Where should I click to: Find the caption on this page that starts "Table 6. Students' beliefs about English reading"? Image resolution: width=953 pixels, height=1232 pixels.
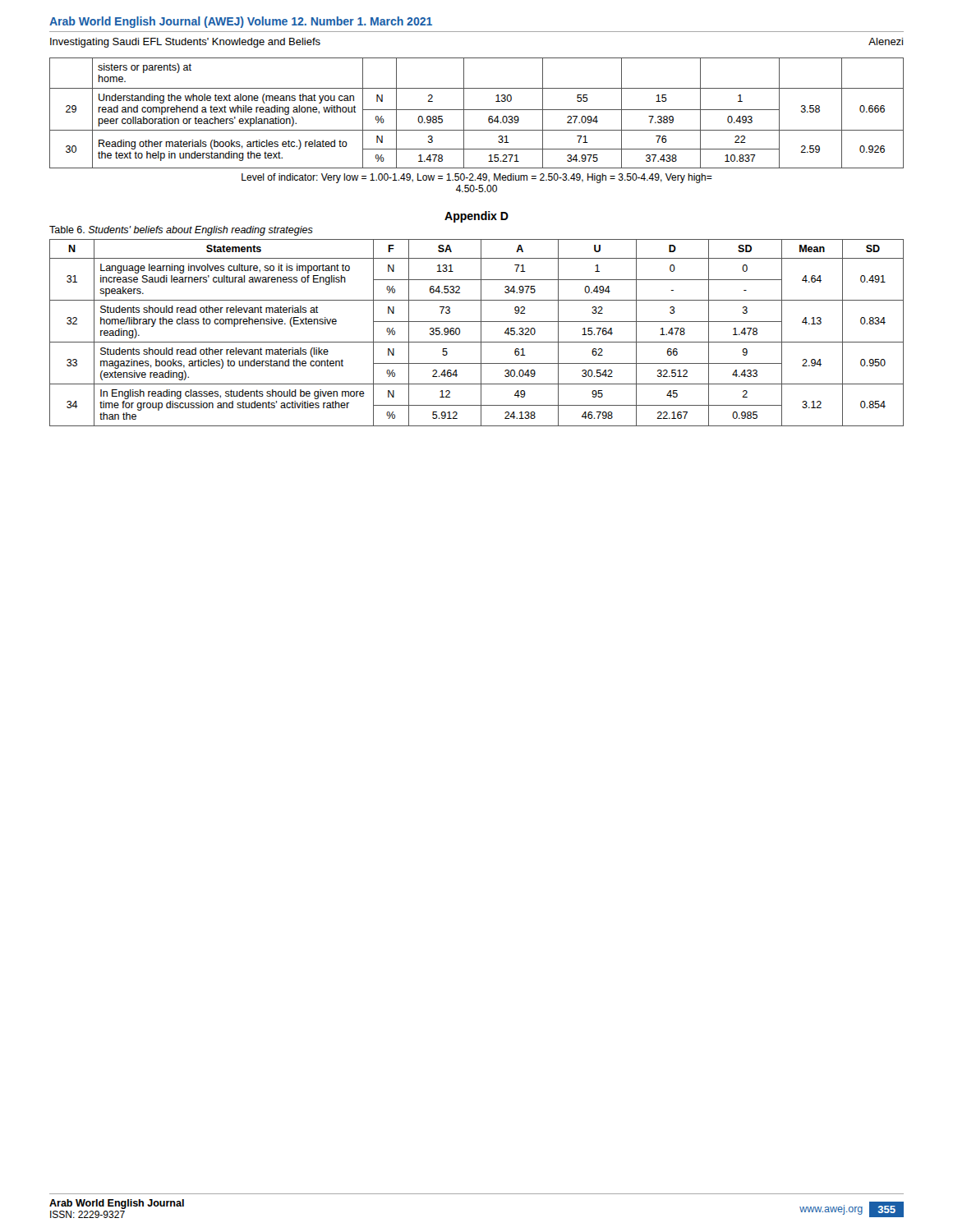[x=181, y=230]
